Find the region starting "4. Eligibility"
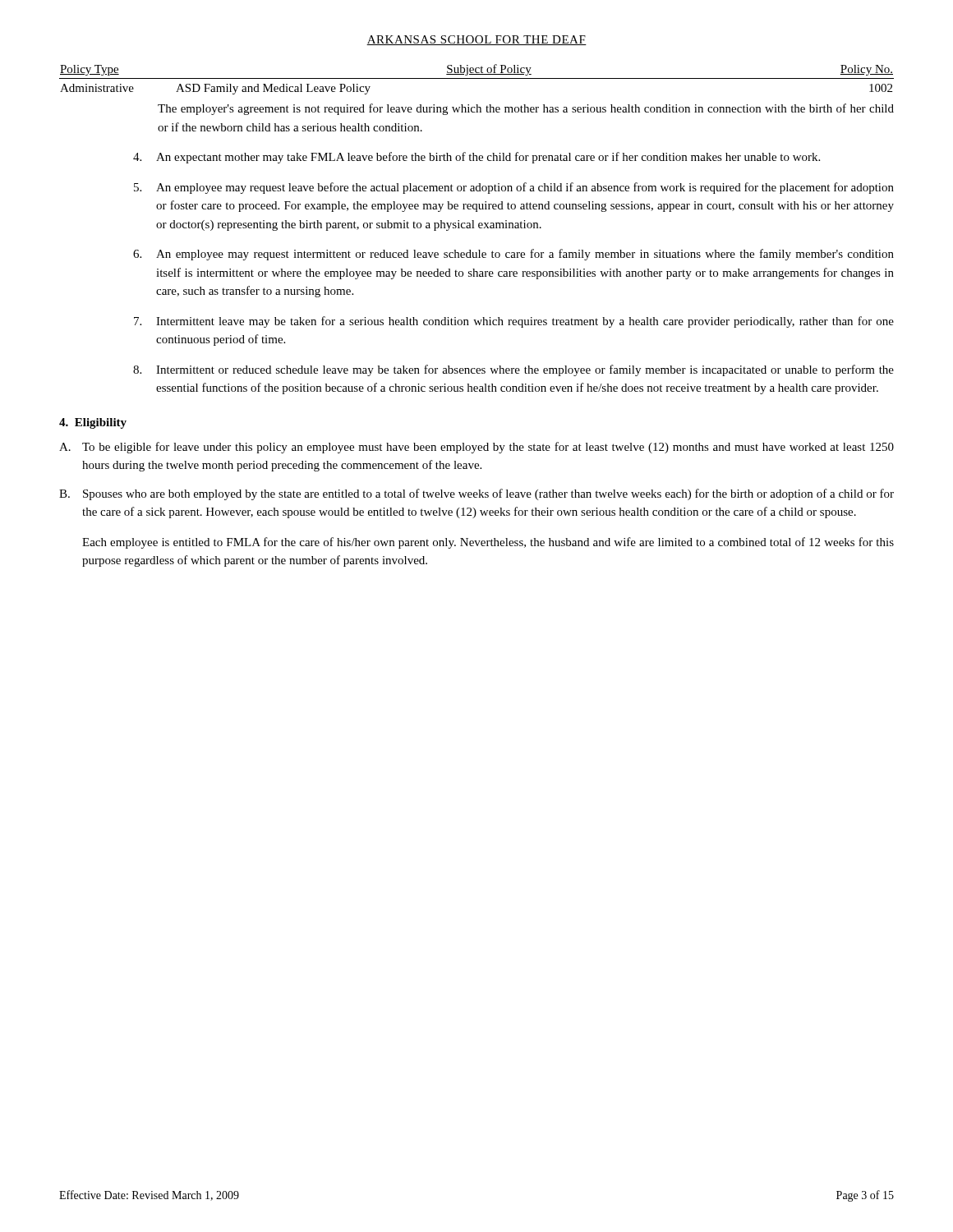This screenshot has width=953, height=1232. pyautogui.click(x=93, y=422)
